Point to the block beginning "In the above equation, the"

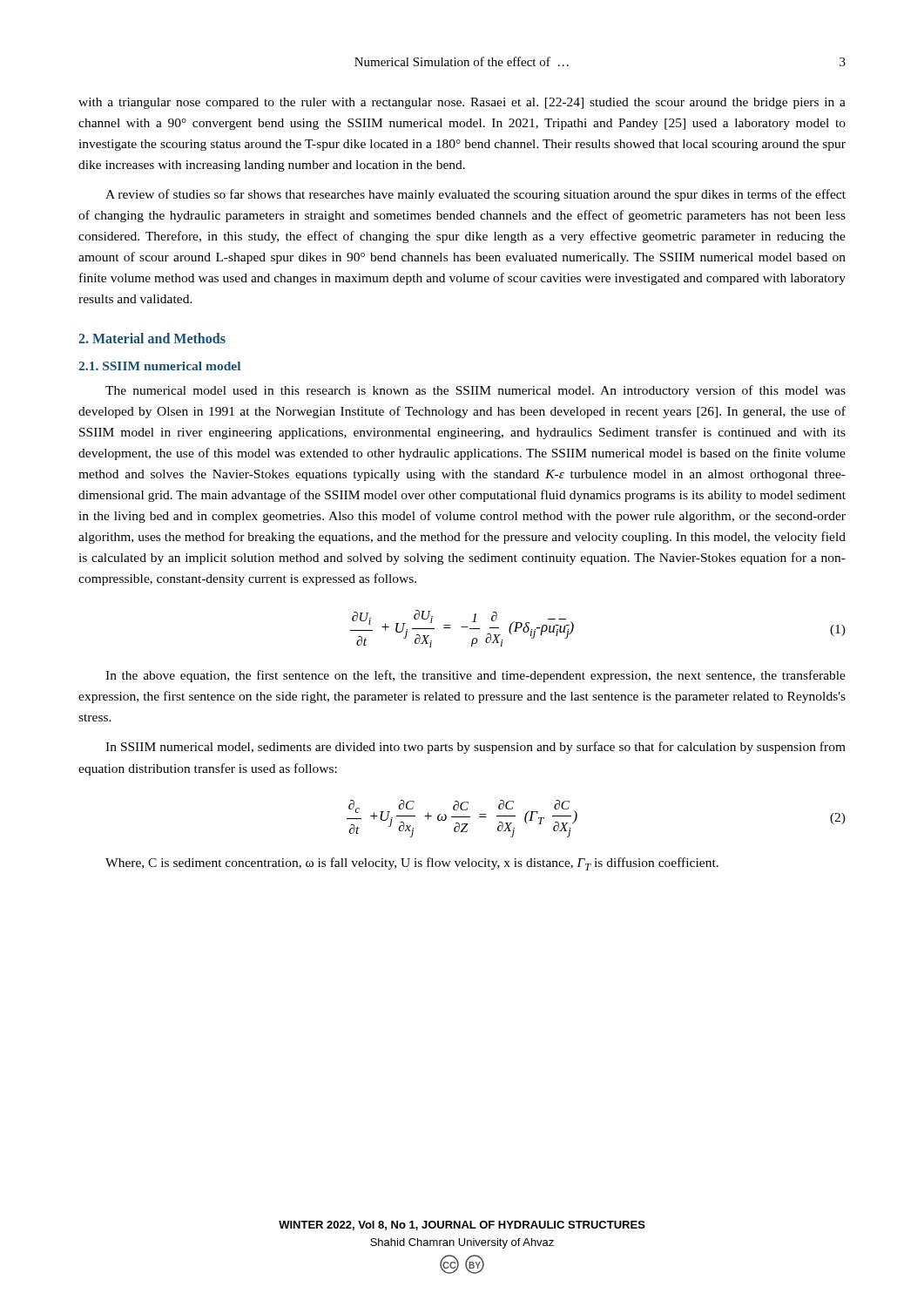475,676
